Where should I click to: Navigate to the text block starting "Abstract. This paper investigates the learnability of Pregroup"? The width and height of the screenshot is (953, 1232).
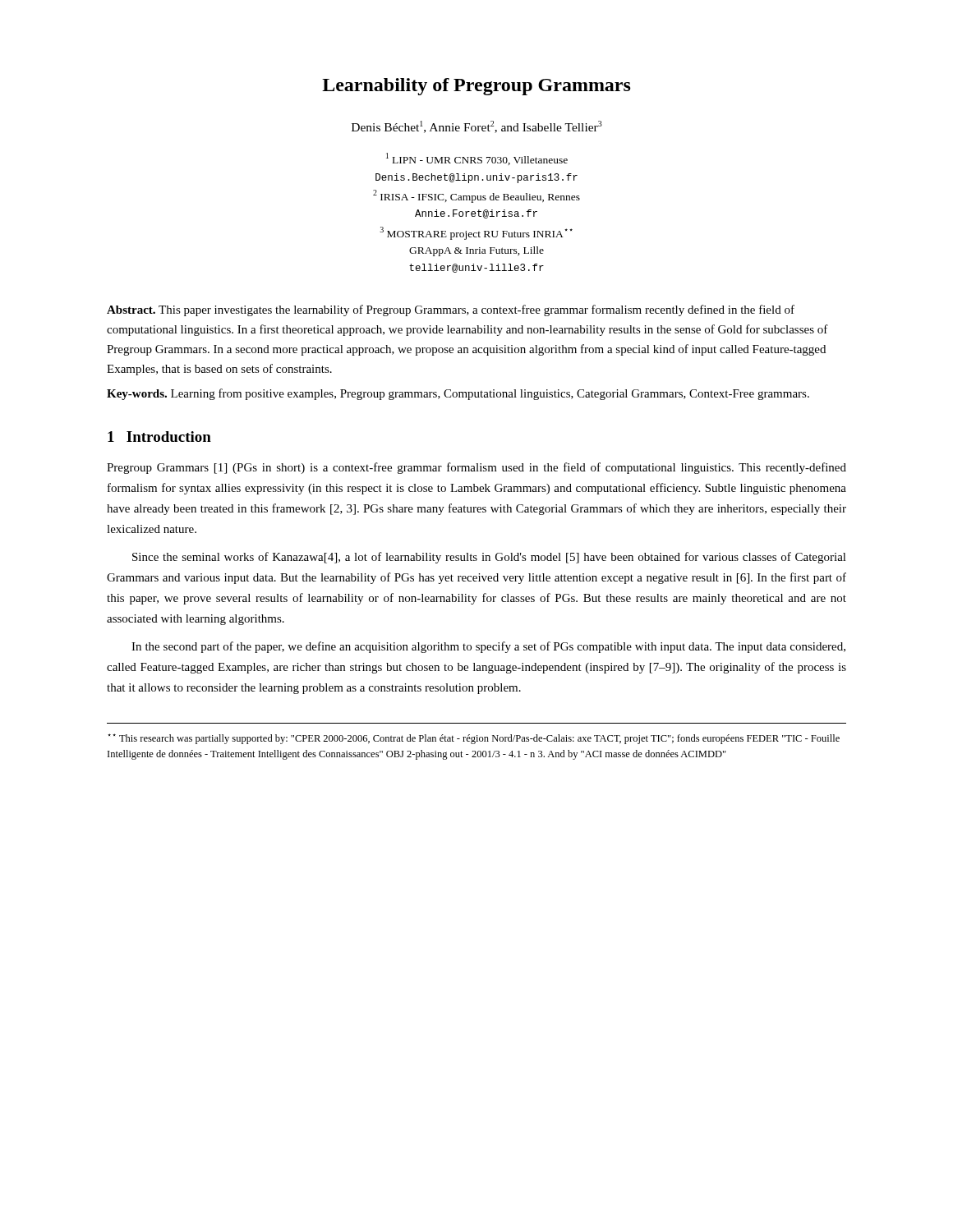tap(476, 352)
